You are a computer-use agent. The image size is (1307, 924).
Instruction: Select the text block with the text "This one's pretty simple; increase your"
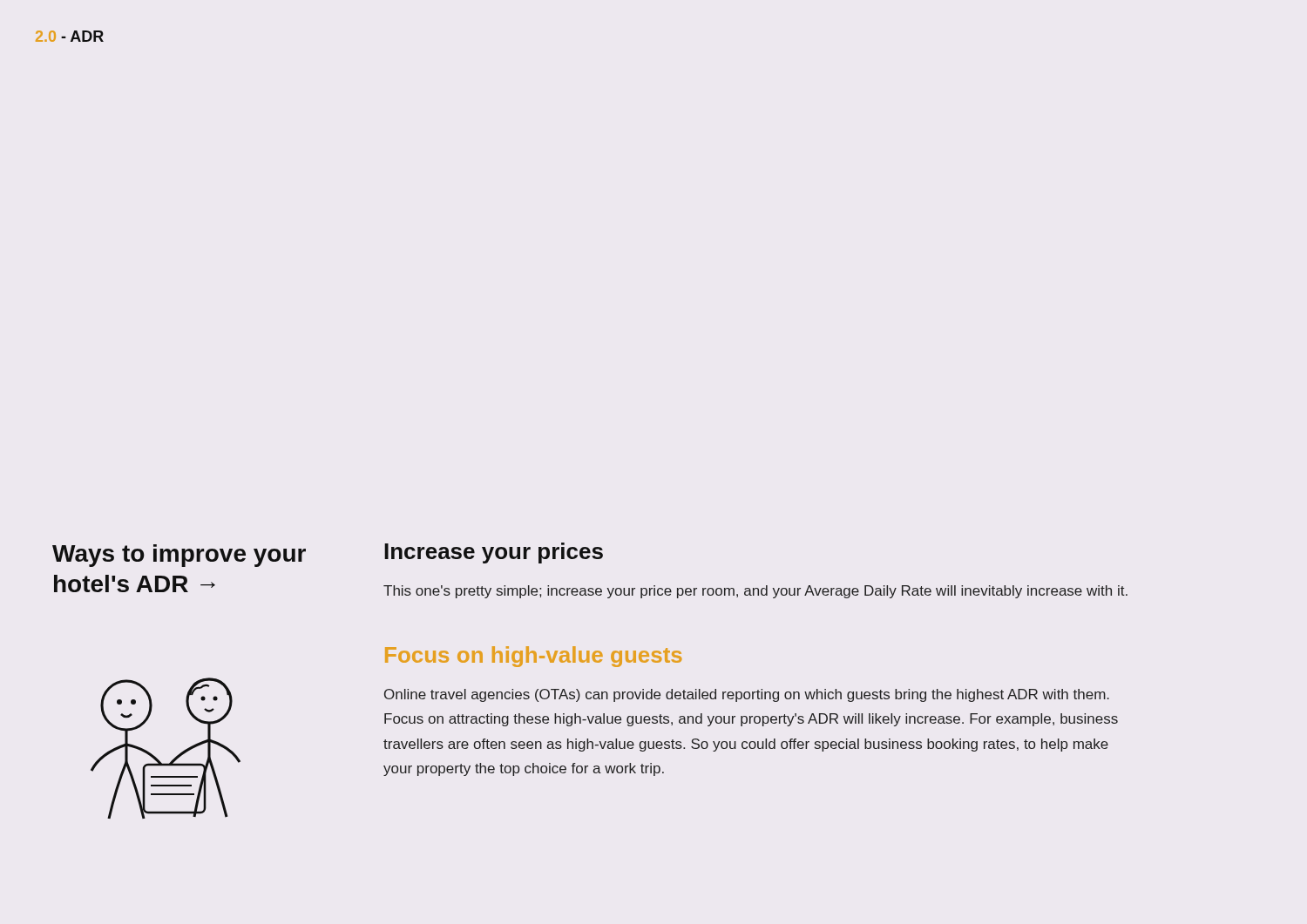[x=756, y=591]
